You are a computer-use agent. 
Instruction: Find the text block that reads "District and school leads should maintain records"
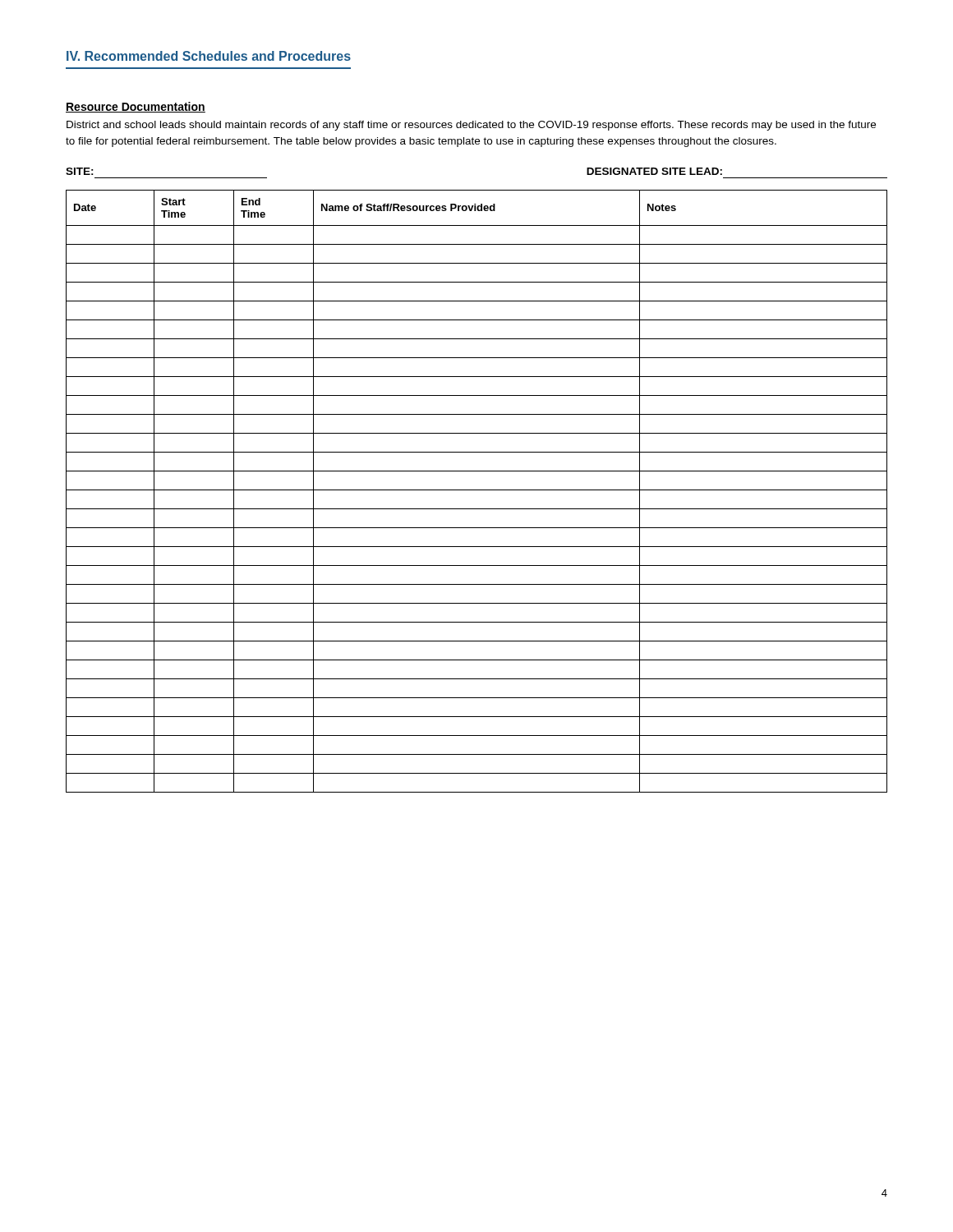[471, 133]
